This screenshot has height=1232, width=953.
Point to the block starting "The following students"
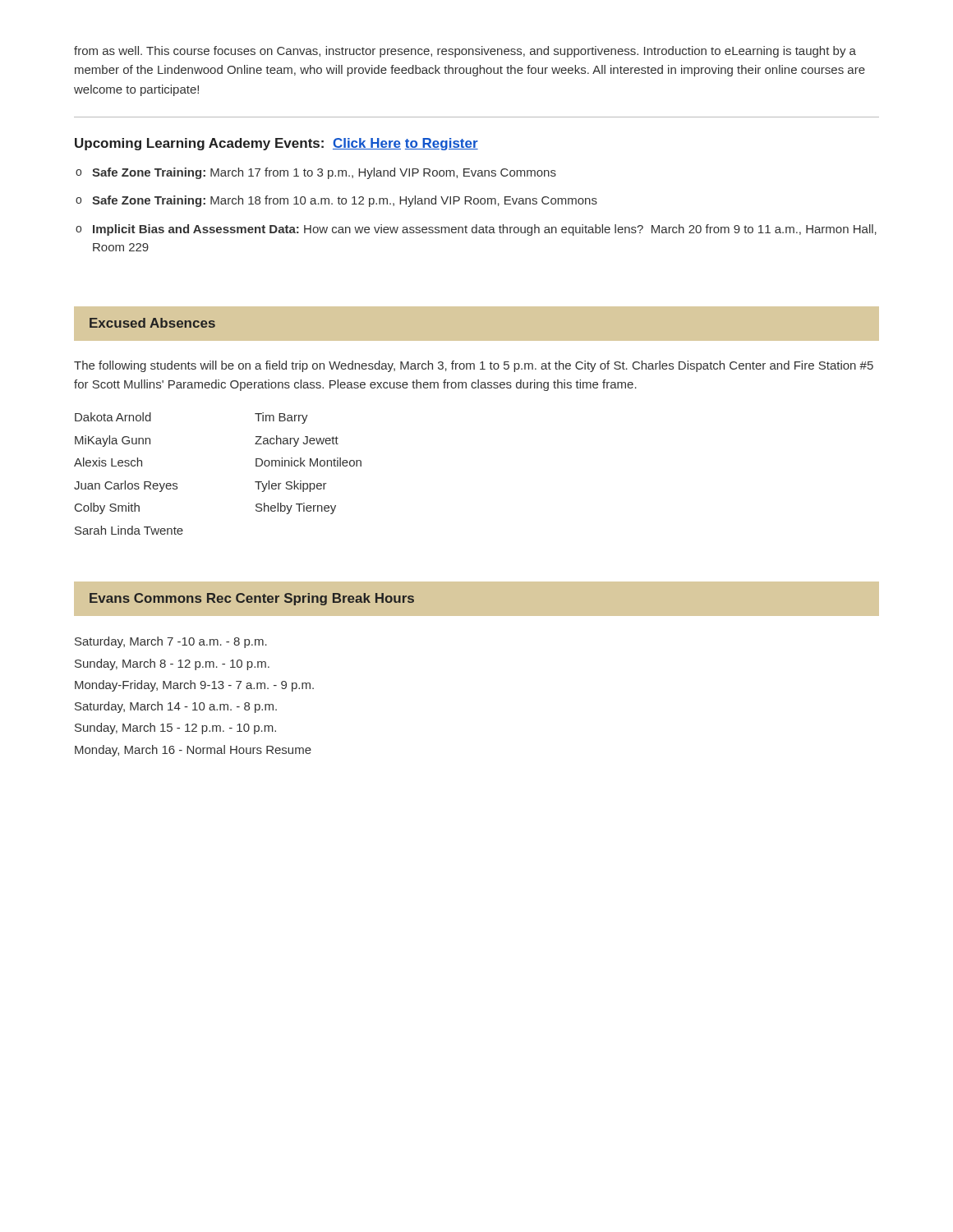pyautogui.click(x=474, y=374)
